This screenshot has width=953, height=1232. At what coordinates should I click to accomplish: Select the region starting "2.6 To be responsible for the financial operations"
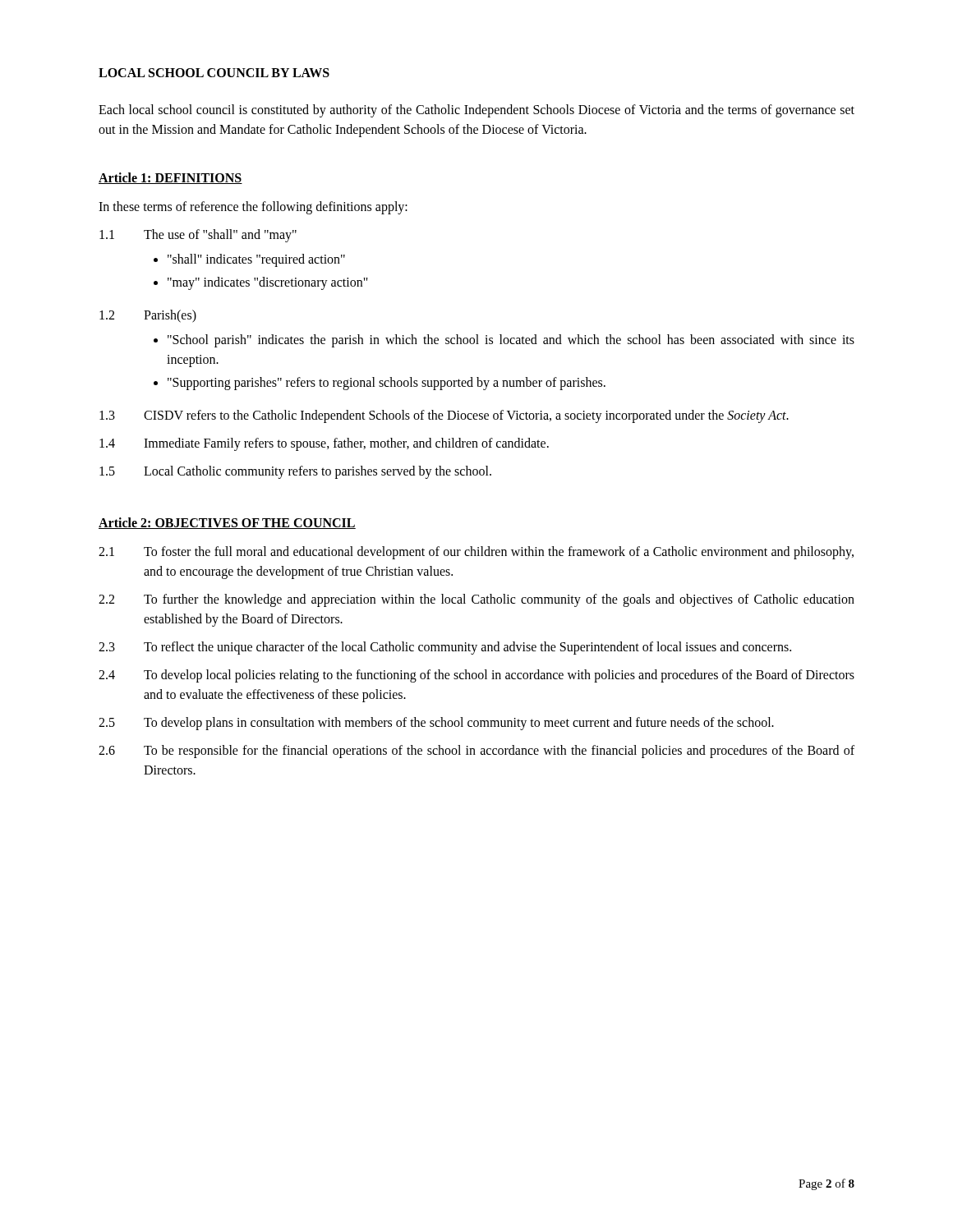[x=476, y=761]
